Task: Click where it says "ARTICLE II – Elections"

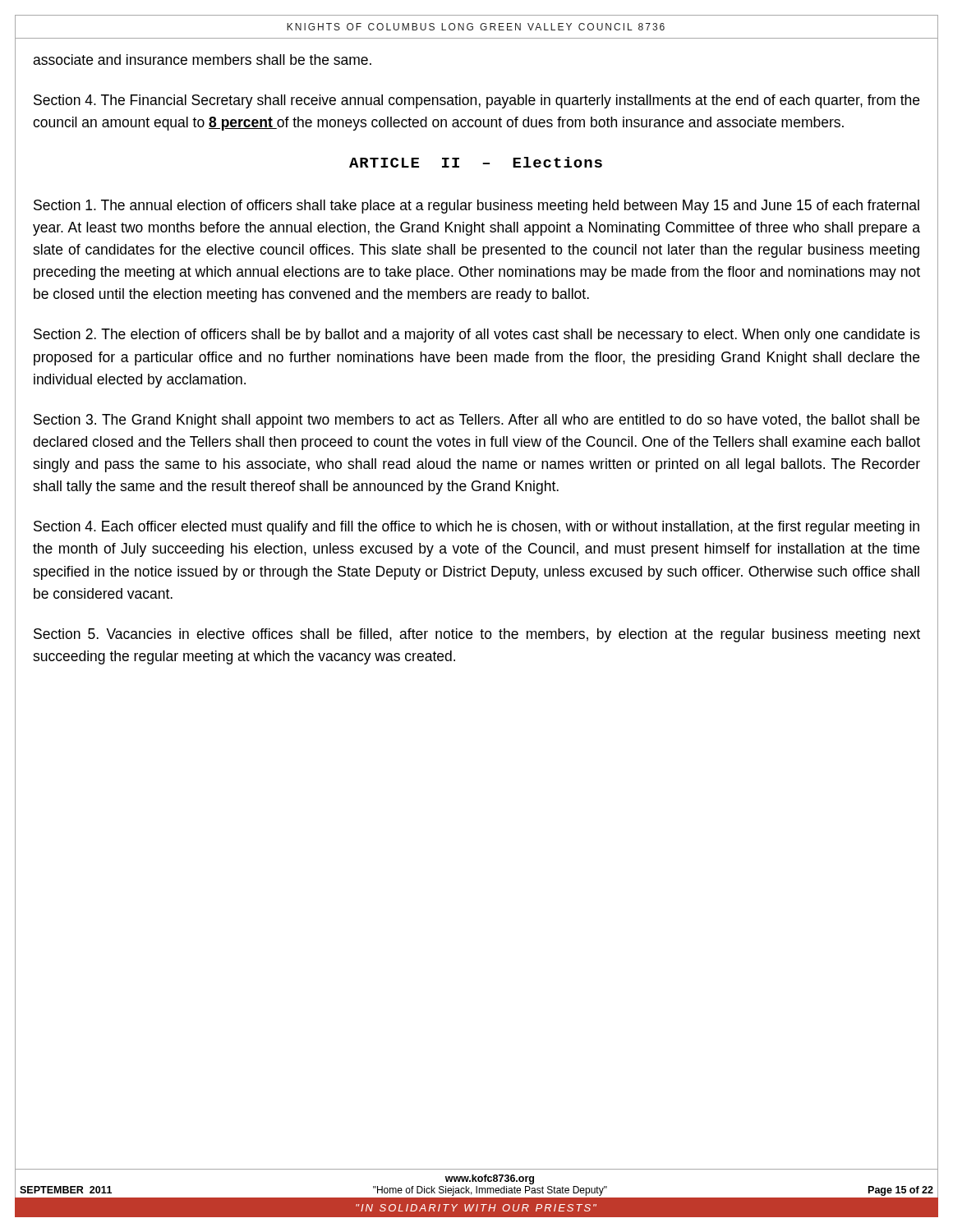Action: 476,164
